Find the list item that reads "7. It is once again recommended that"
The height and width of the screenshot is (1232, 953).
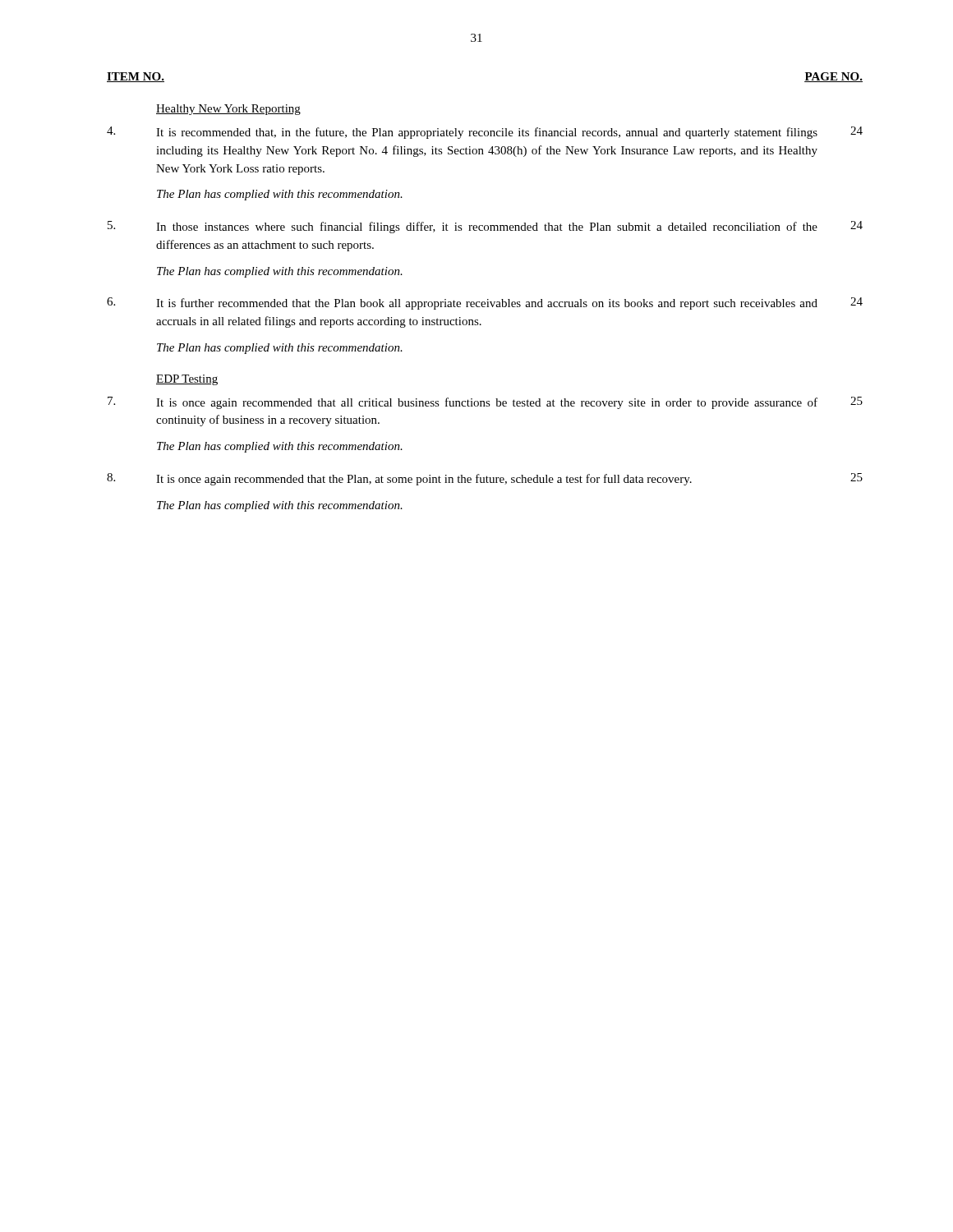pos(485,412)
